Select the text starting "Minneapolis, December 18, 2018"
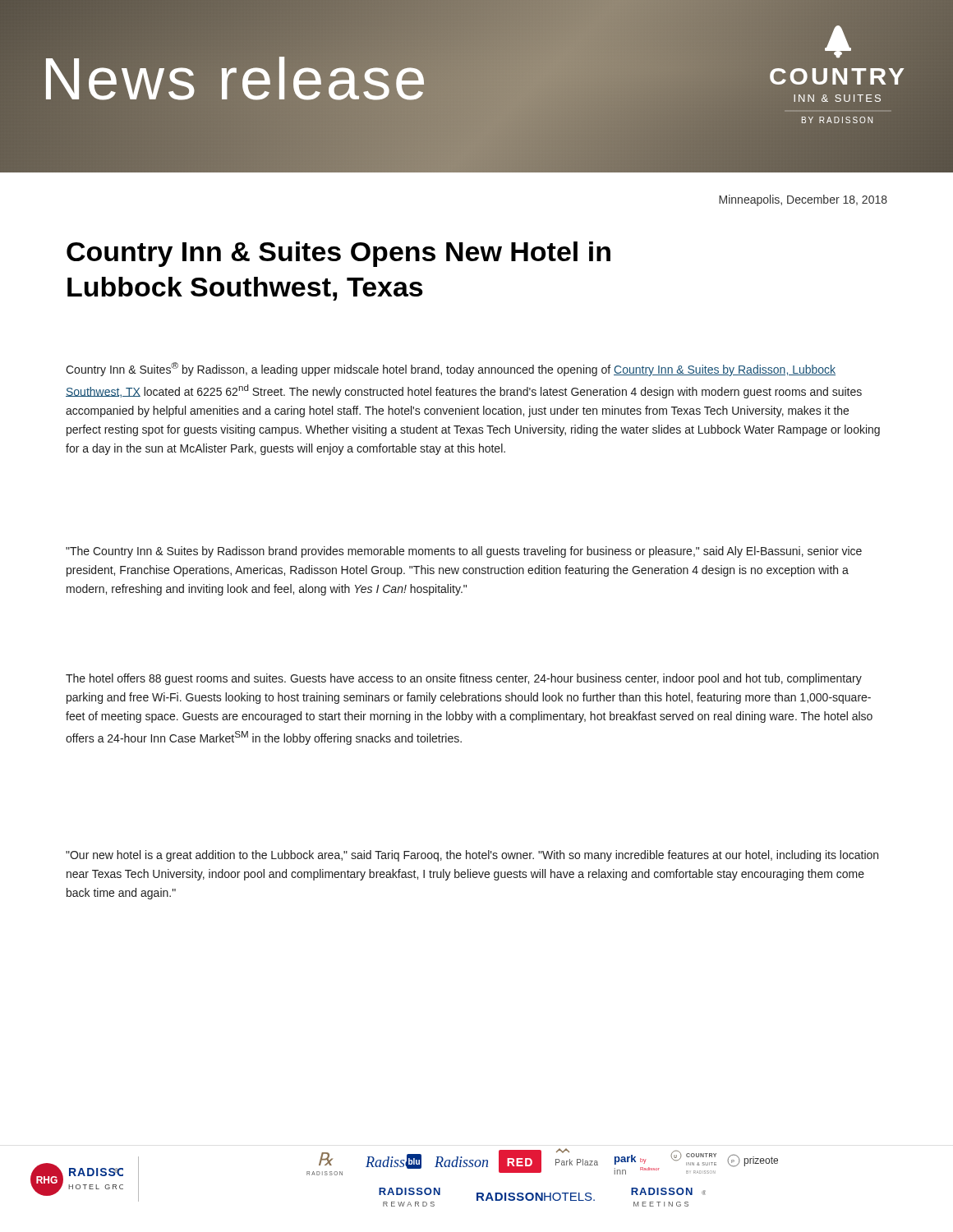 click(803, 200)
